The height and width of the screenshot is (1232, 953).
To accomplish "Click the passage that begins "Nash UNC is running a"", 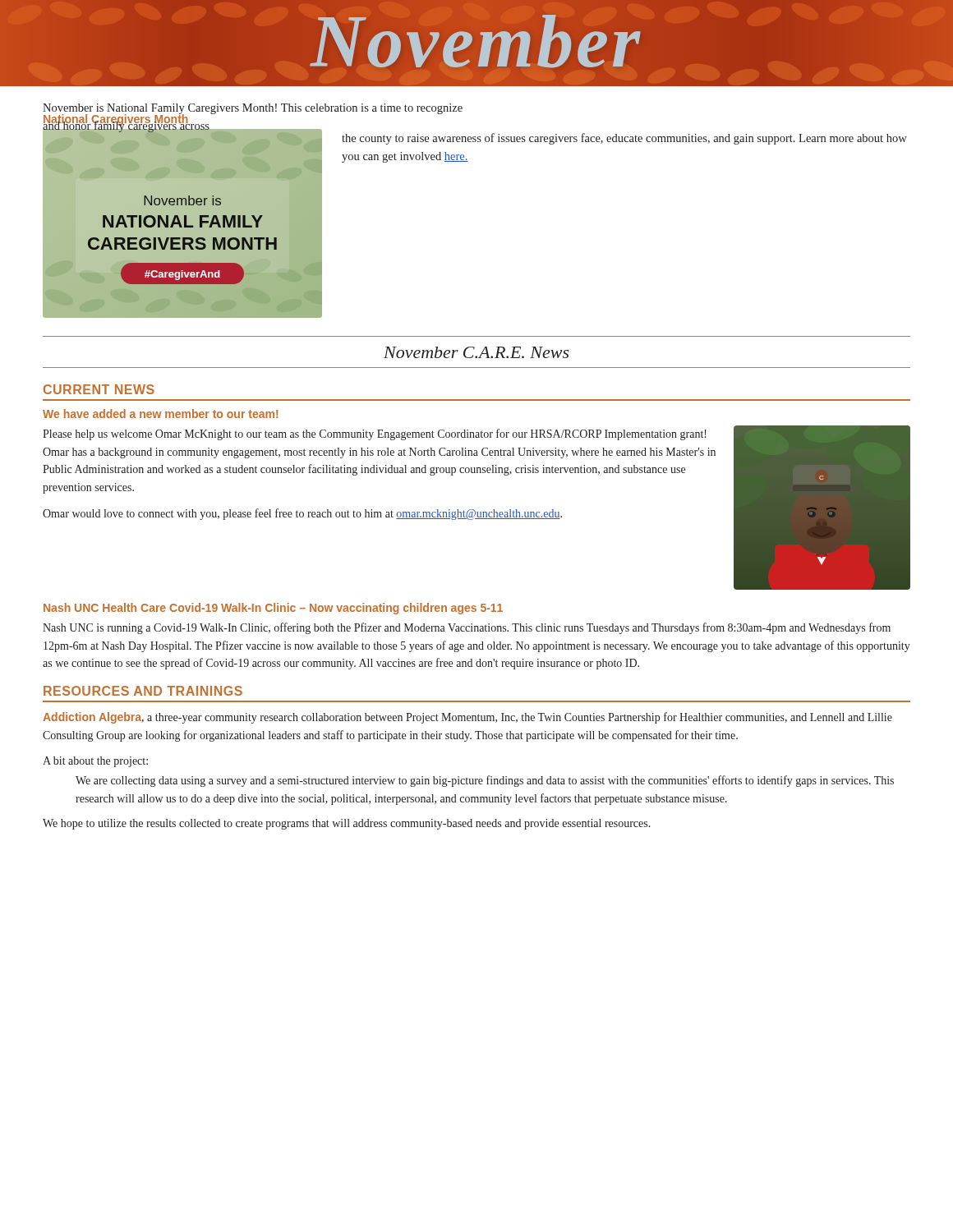I will (476, 646).
